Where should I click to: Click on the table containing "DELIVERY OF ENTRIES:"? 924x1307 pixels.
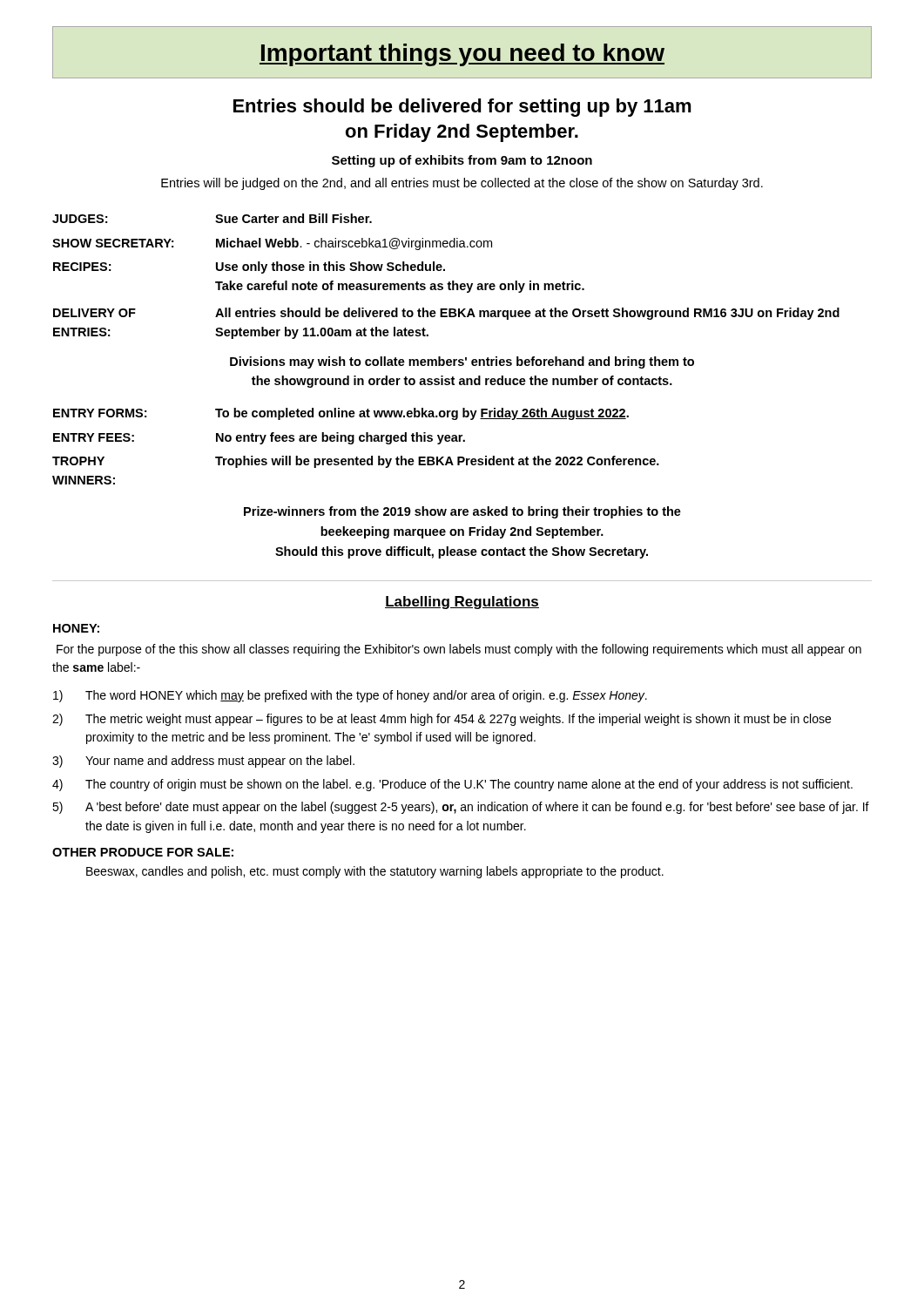[462, 276]
